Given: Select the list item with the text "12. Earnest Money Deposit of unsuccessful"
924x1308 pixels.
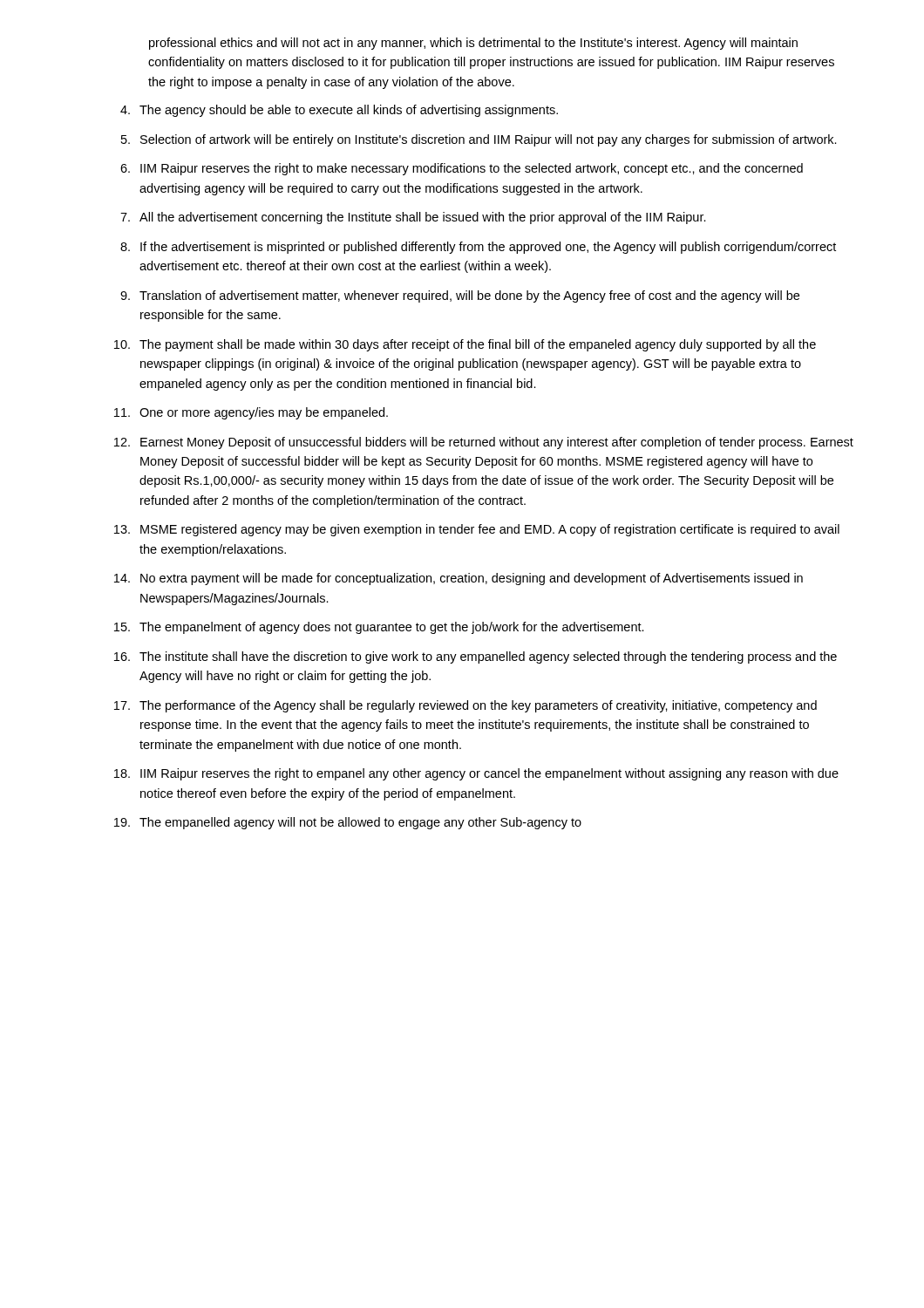Looking at the screenshot, I should coord(475,471).
